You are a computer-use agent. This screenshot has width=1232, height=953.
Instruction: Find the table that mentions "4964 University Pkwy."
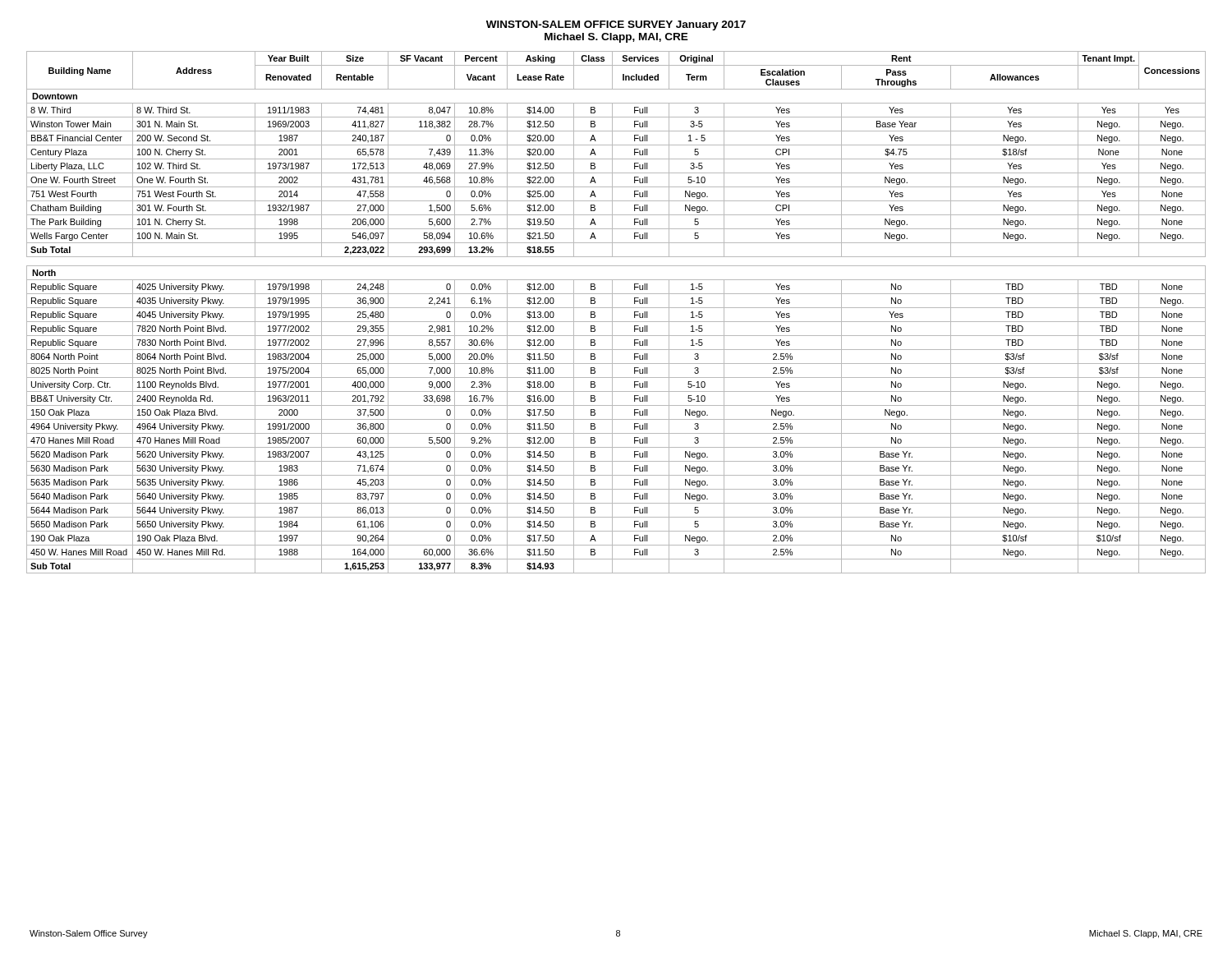[616, 315]
